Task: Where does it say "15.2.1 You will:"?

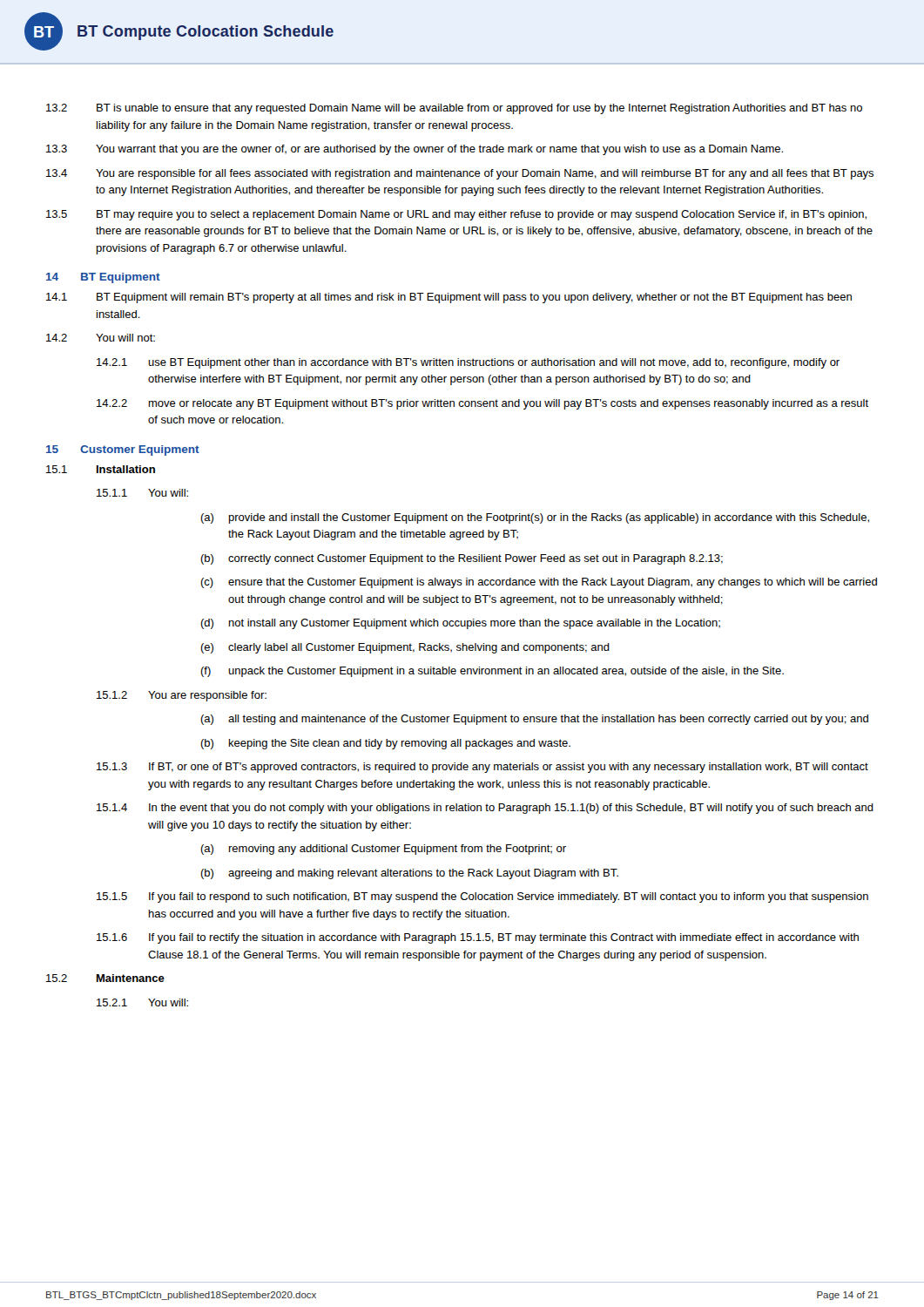Action: point(115,1002)
